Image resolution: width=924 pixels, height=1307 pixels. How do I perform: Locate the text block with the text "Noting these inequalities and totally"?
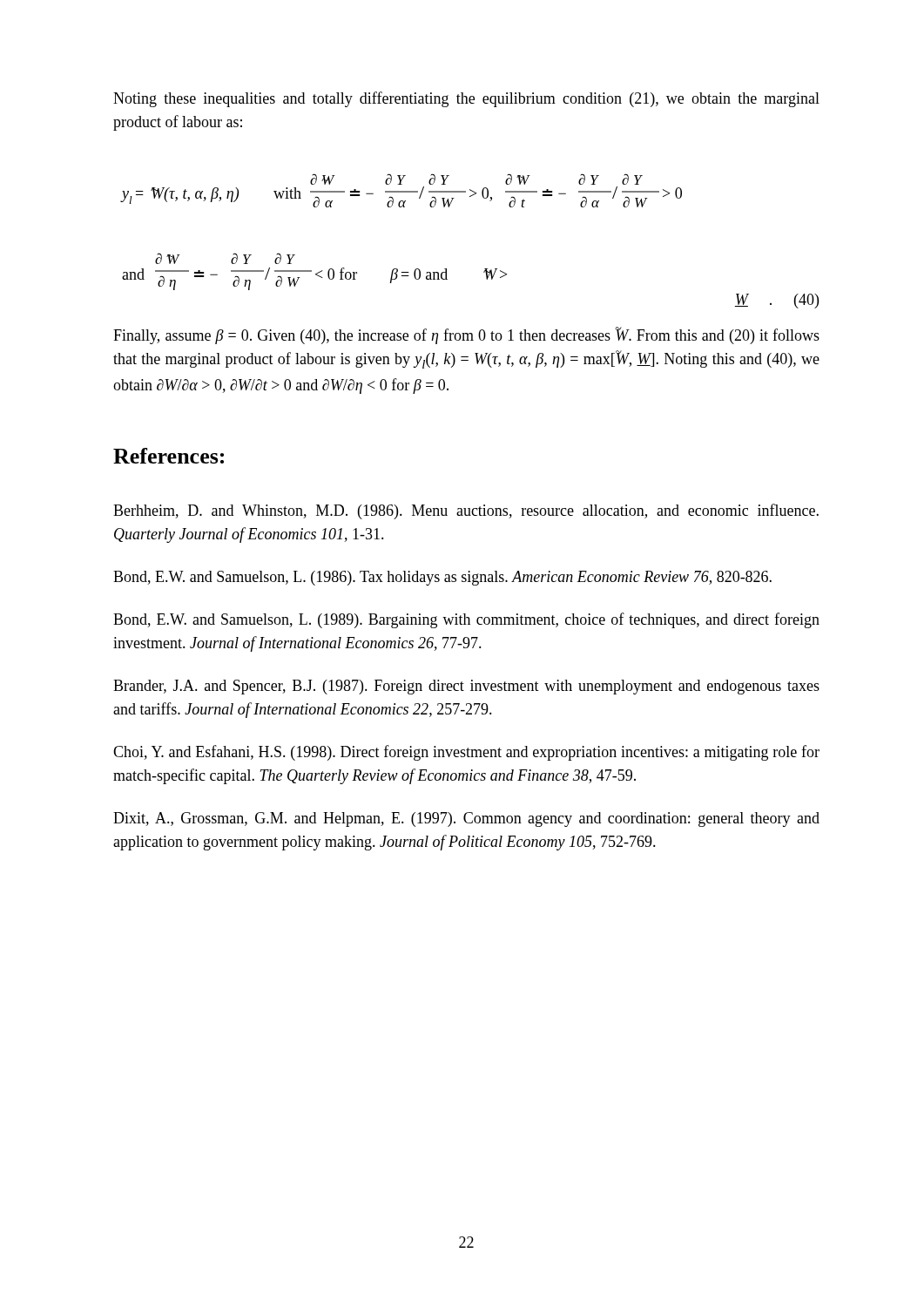click(466, 110)
